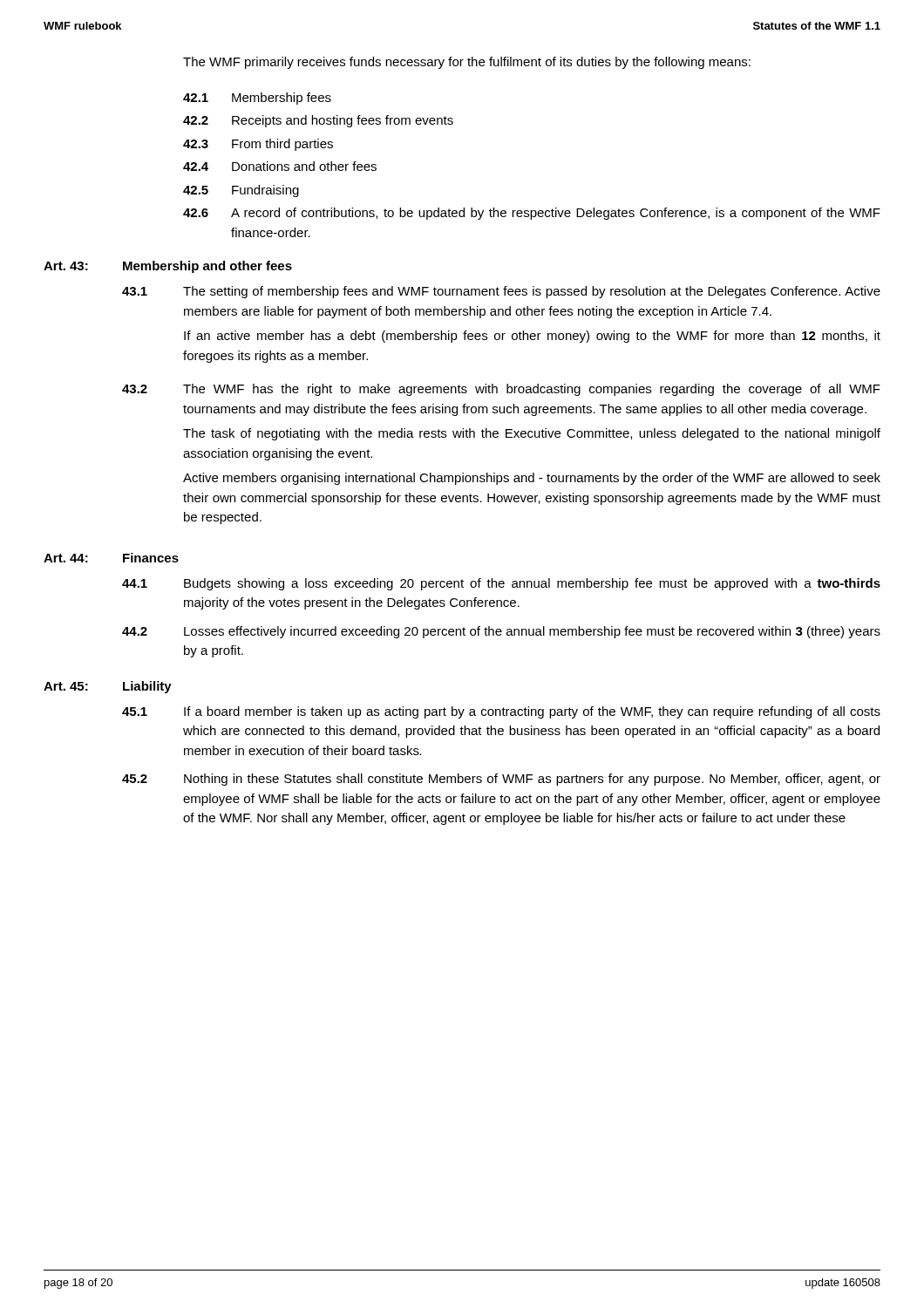
Task: Find the passage starting "2 Nothing in these Statutes shall"
Action: pos(501,799)
